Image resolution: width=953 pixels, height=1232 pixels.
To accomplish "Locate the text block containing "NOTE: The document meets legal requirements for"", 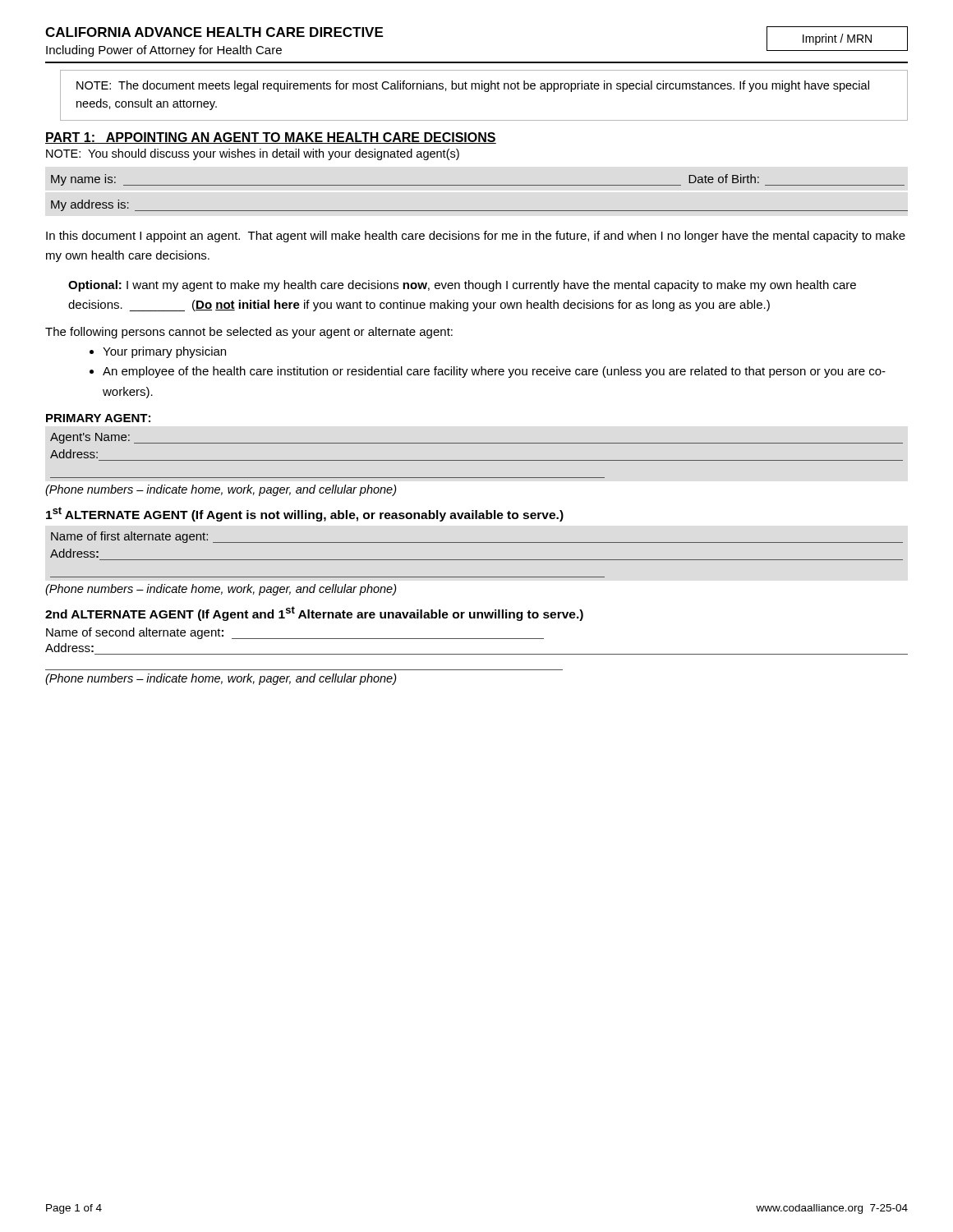I will [x=473, y=94].
